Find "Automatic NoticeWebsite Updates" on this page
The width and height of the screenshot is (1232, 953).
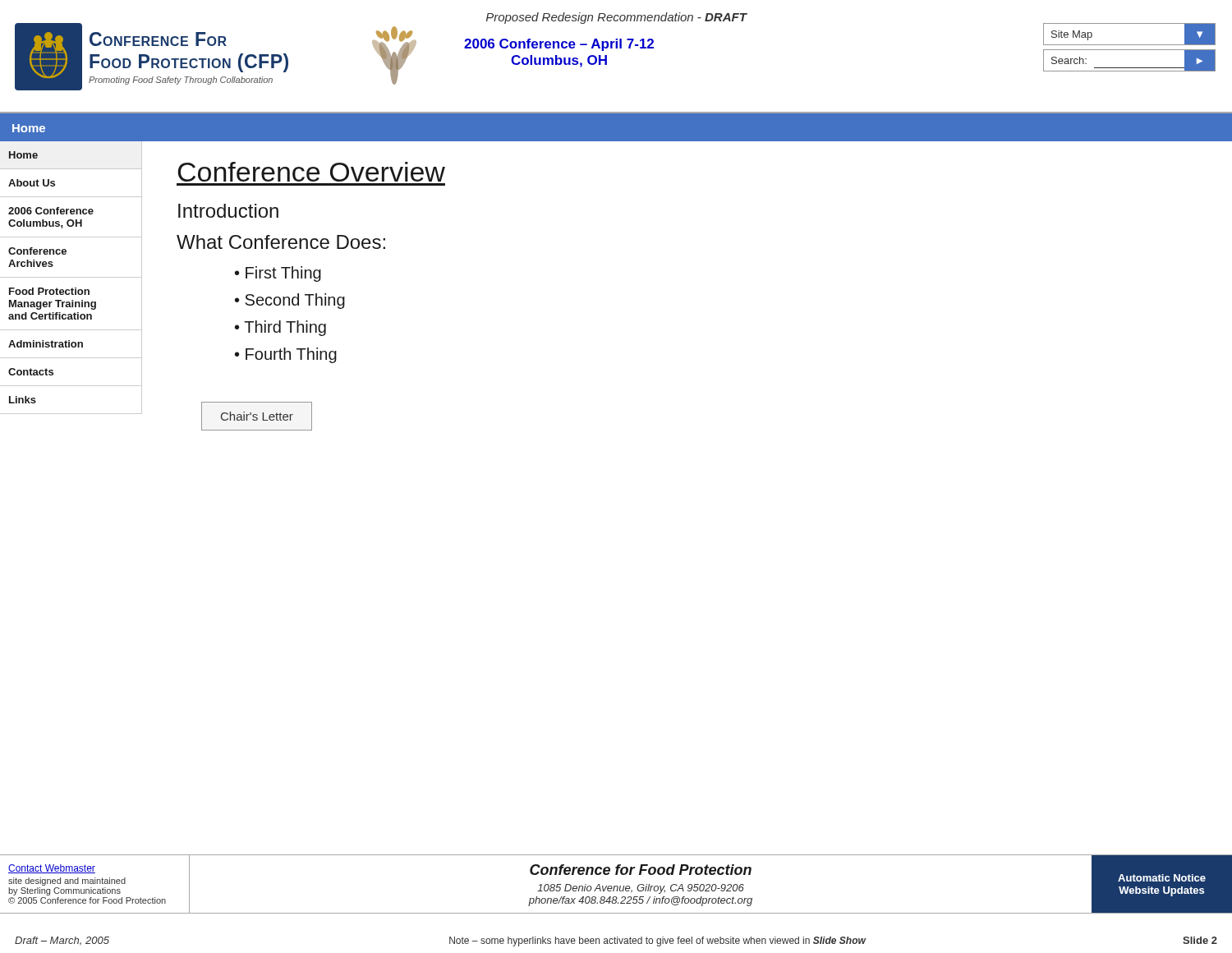(1162, 884)
